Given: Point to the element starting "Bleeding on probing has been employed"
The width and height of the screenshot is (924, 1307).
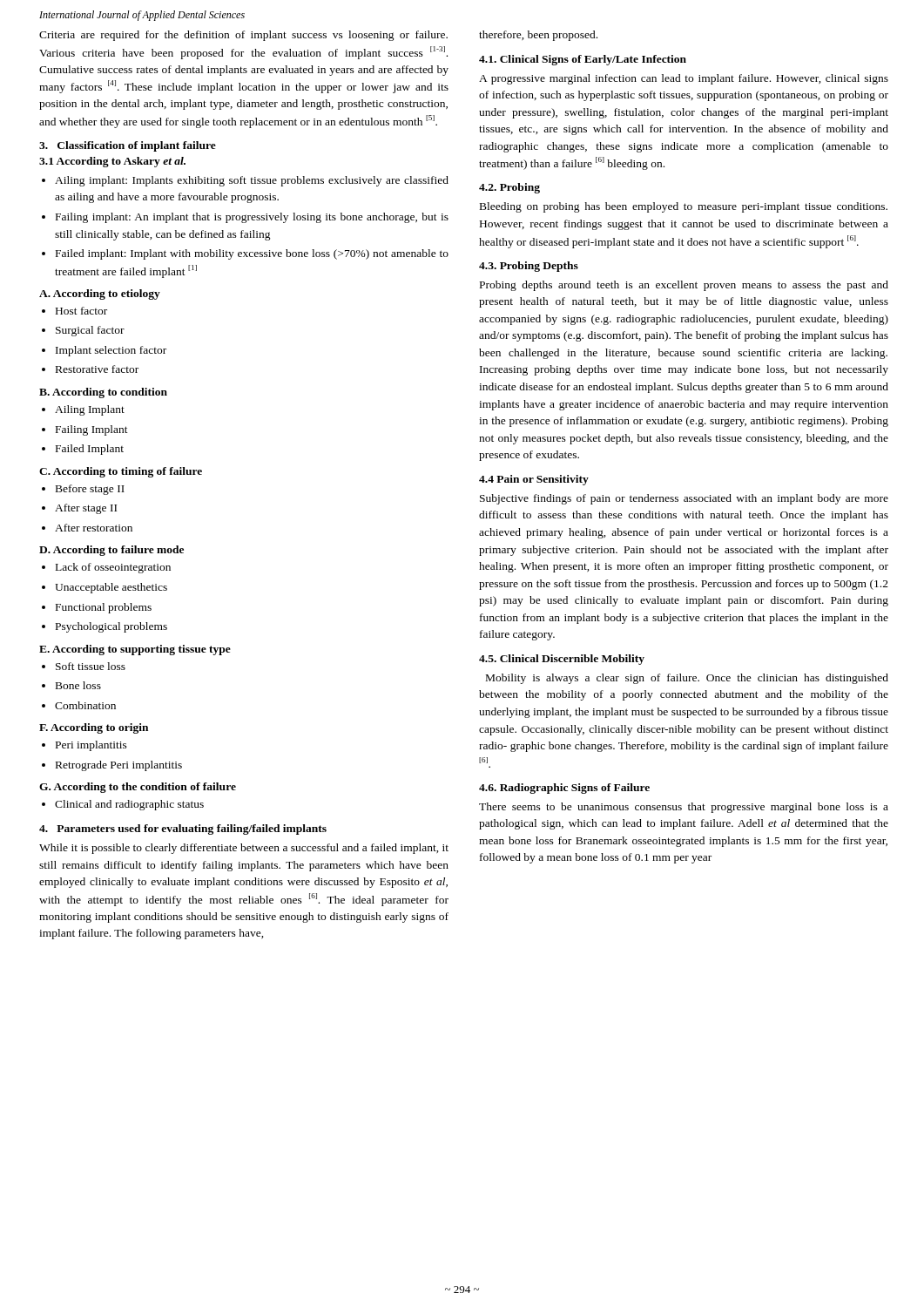Looking at the screenshot, I should 684,224.
